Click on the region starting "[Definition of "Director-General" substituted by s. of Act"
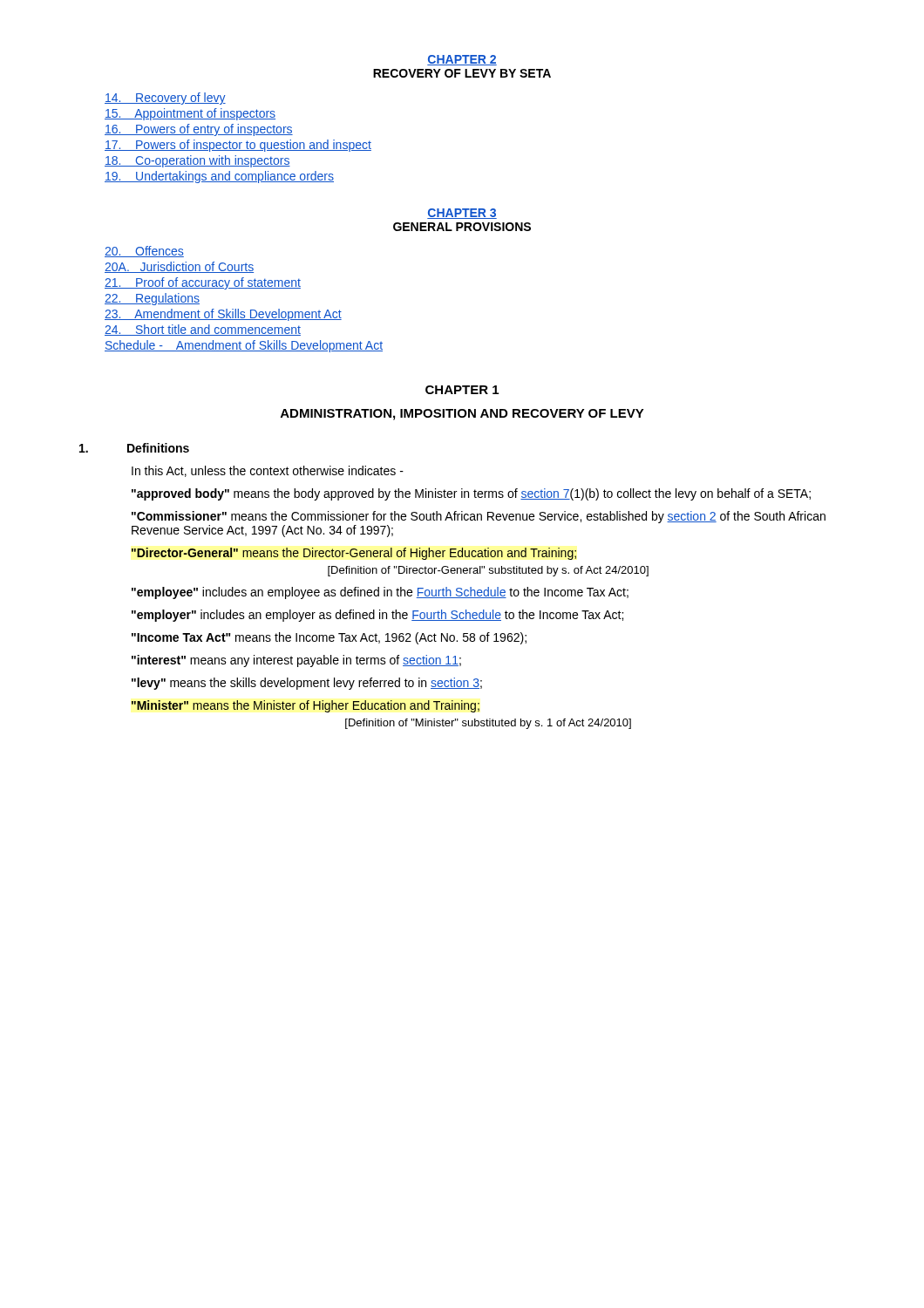The height and width of the screenshot is (1308, 924). (488, 570)
